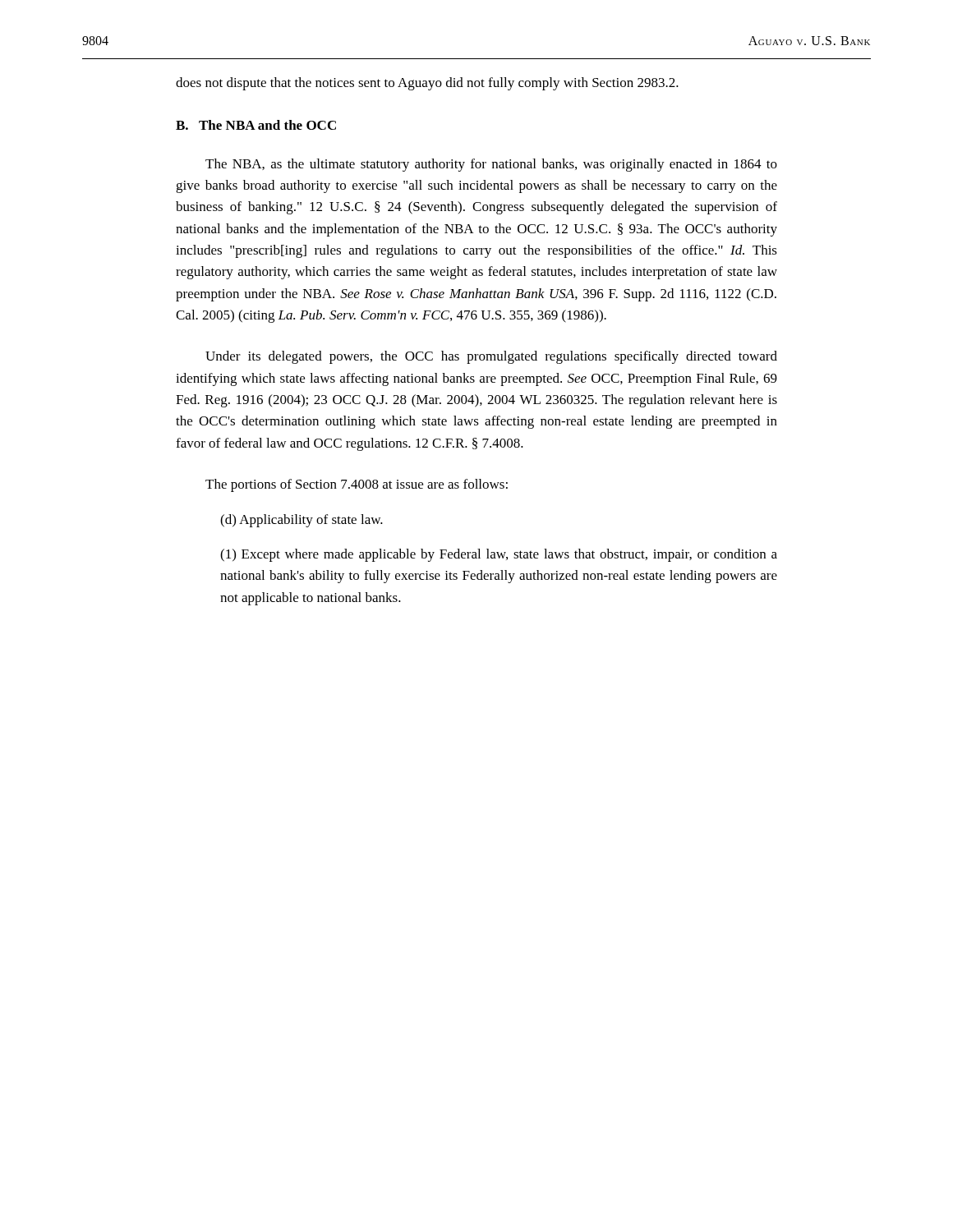This screenshot has height=1232, width=953.
Task: Click the section header
Action: click(x=256, y=126)
